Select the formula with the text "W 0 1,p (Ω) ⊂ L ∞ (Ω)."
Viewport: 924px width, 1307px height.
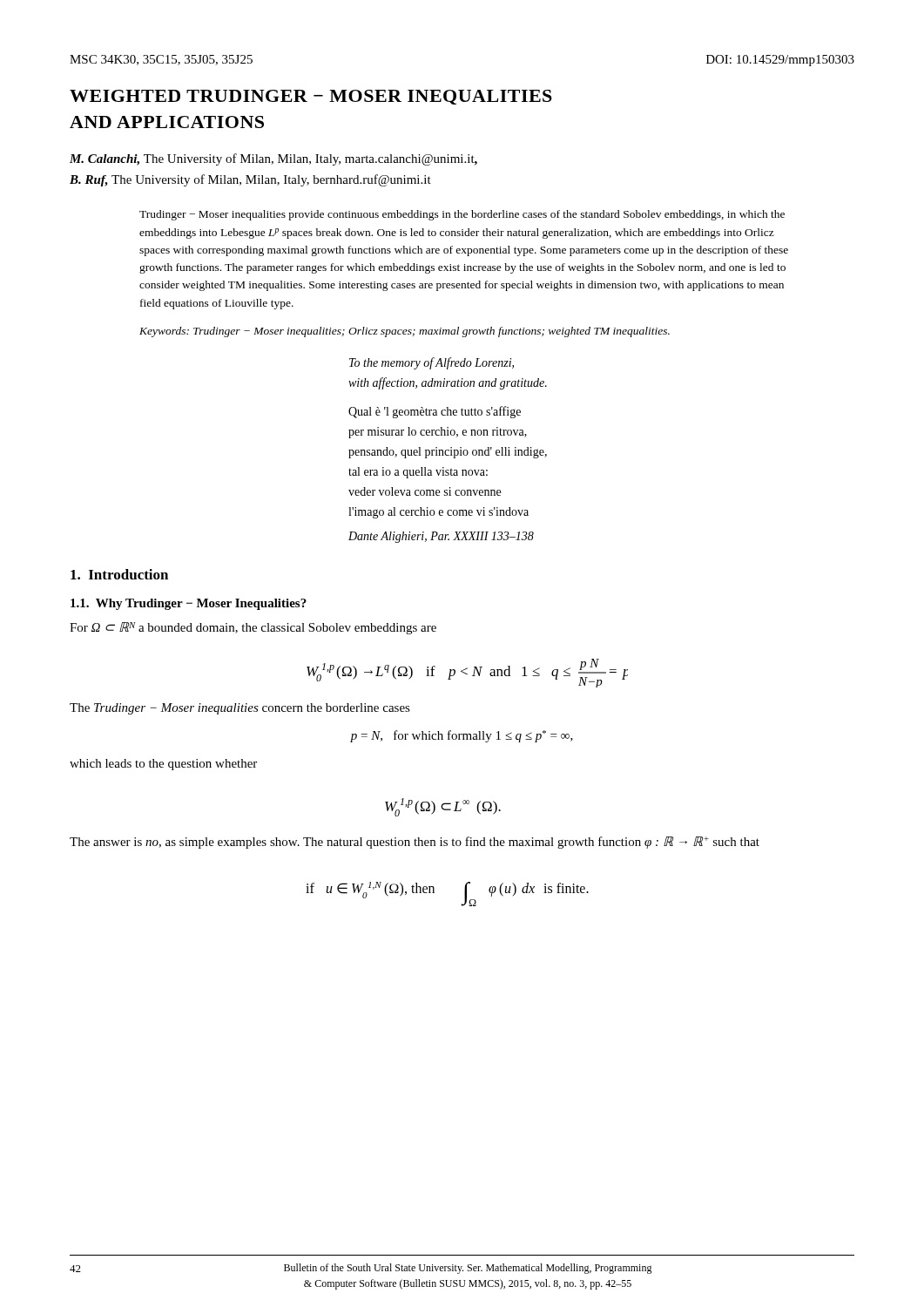(462, 803)
